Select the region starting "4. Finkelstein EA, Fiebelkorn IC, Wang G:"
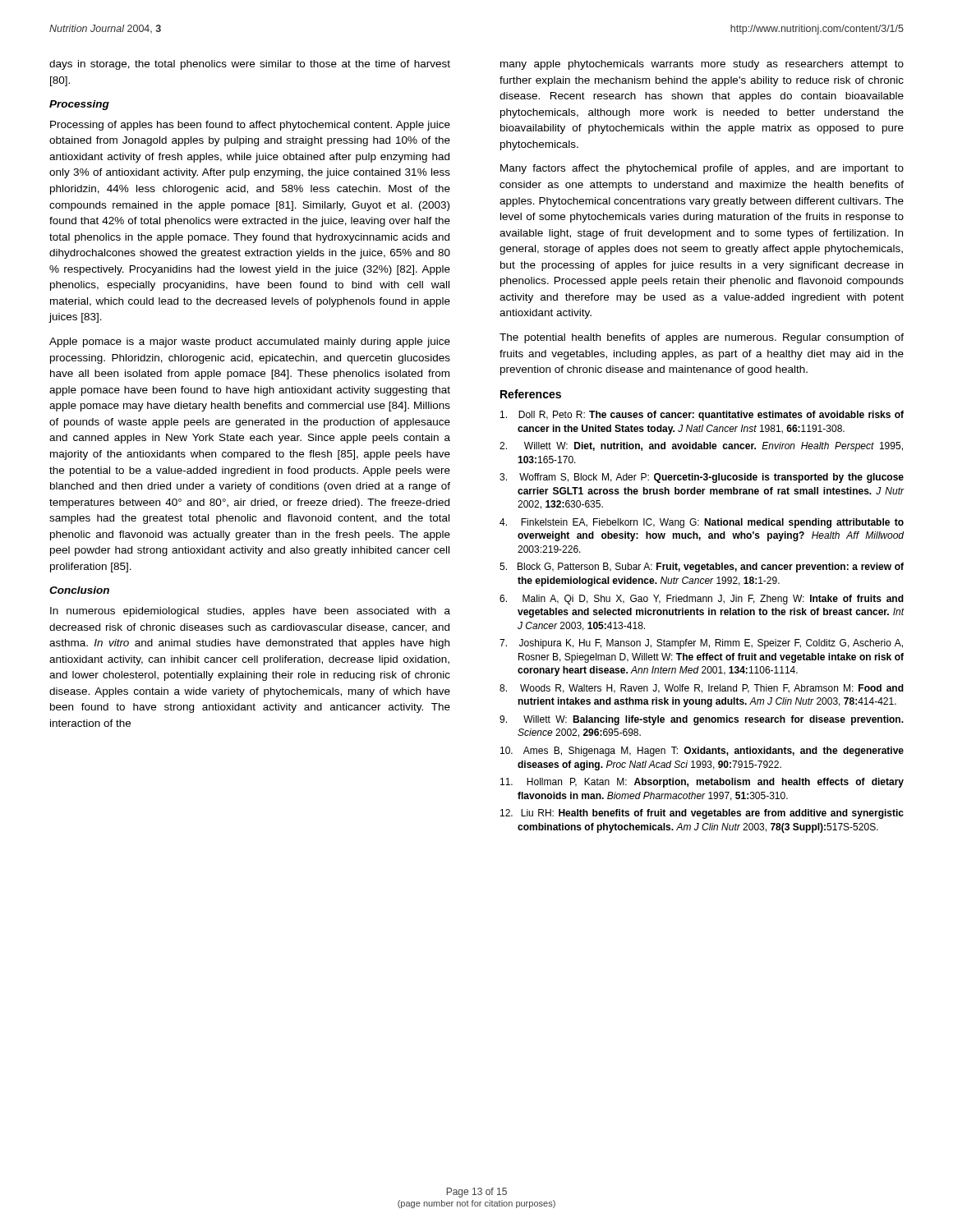The width and height of the screenshot is (953, 1232). 702,536
